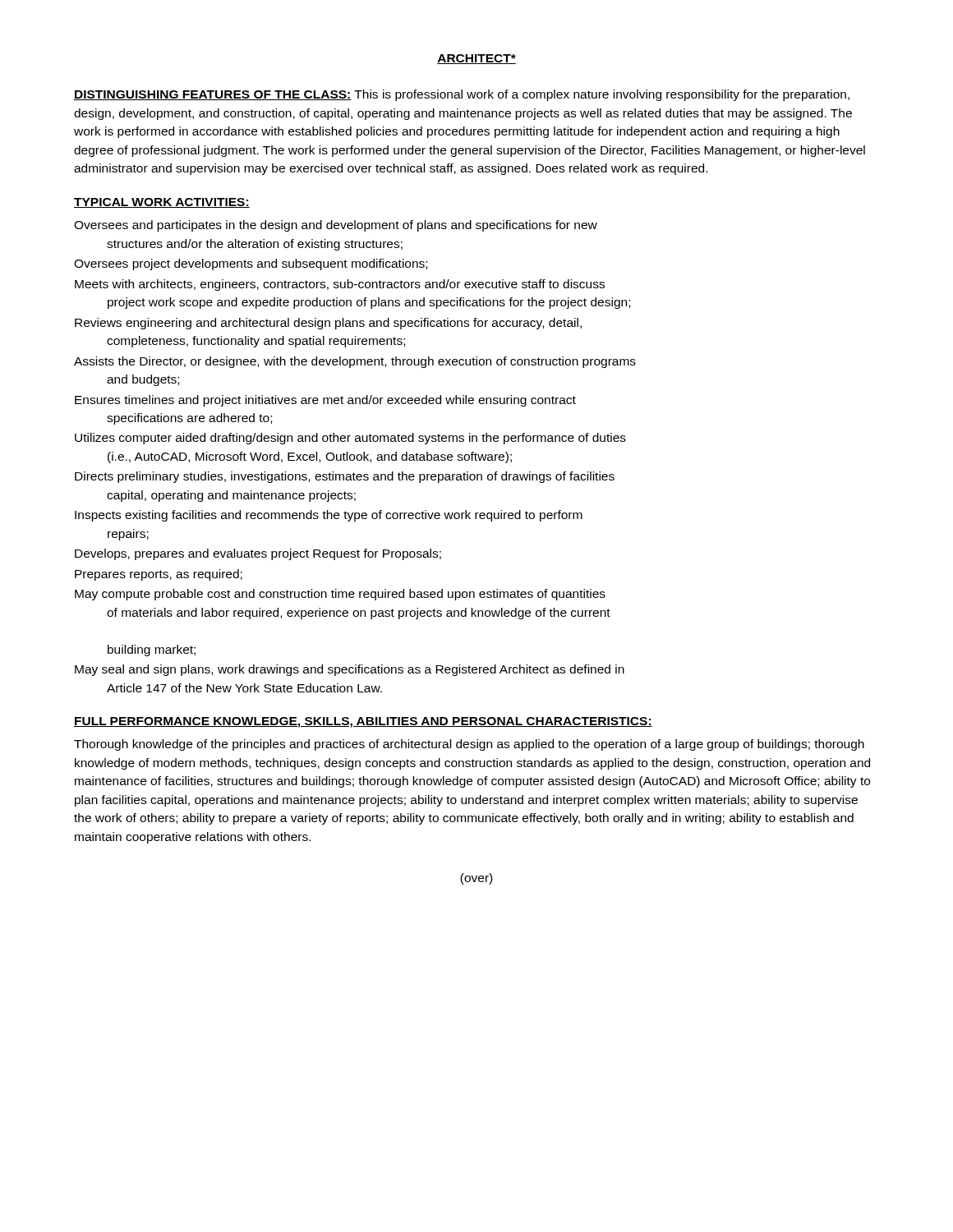Find the text block starting "FULL PERFORMANCE KNOWLEDGE, SKILLS,"
The width and height of the screenshot is (953, 1232).
(x=363, y=721)
